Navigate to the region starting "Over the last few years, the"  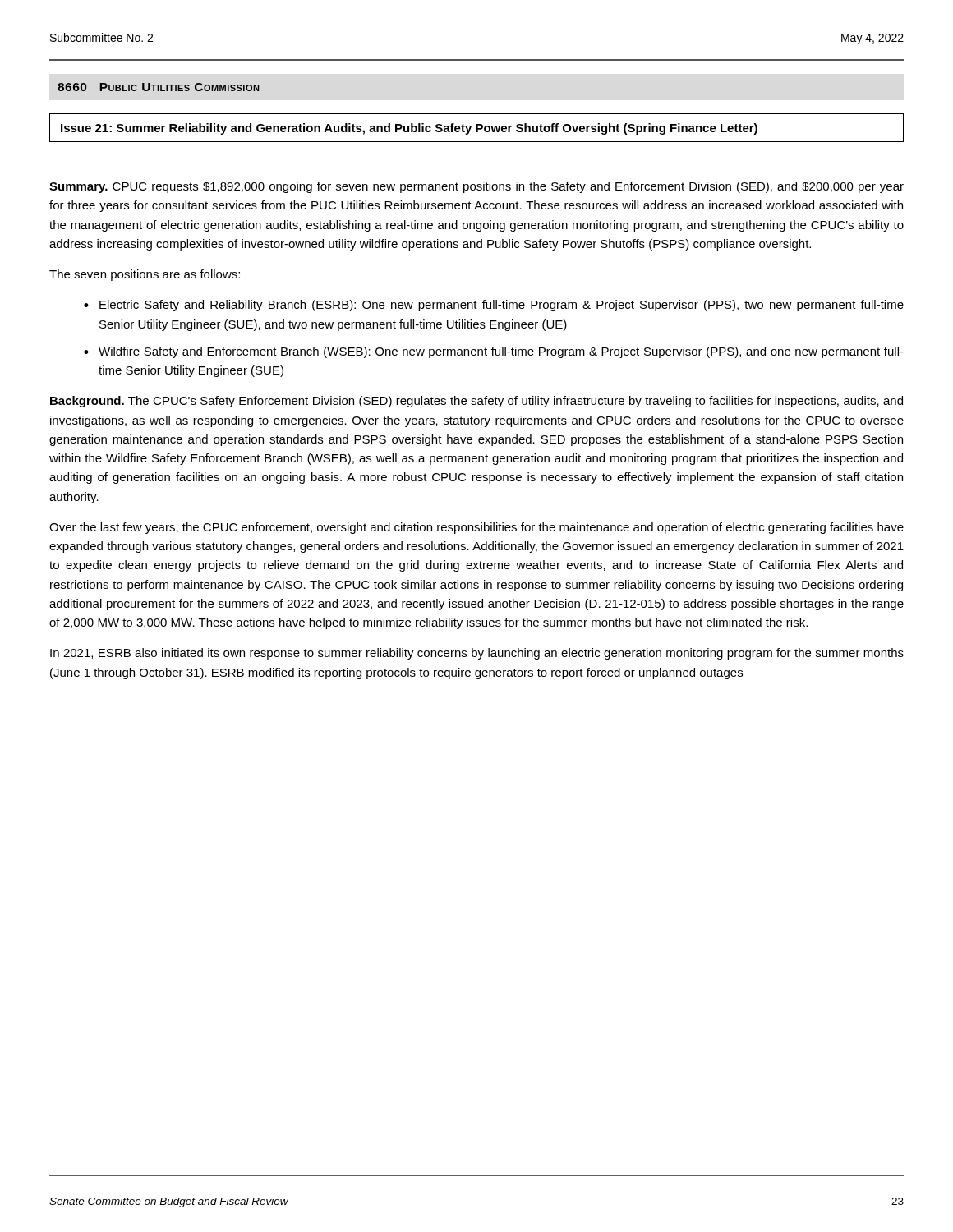coord(476,574)
